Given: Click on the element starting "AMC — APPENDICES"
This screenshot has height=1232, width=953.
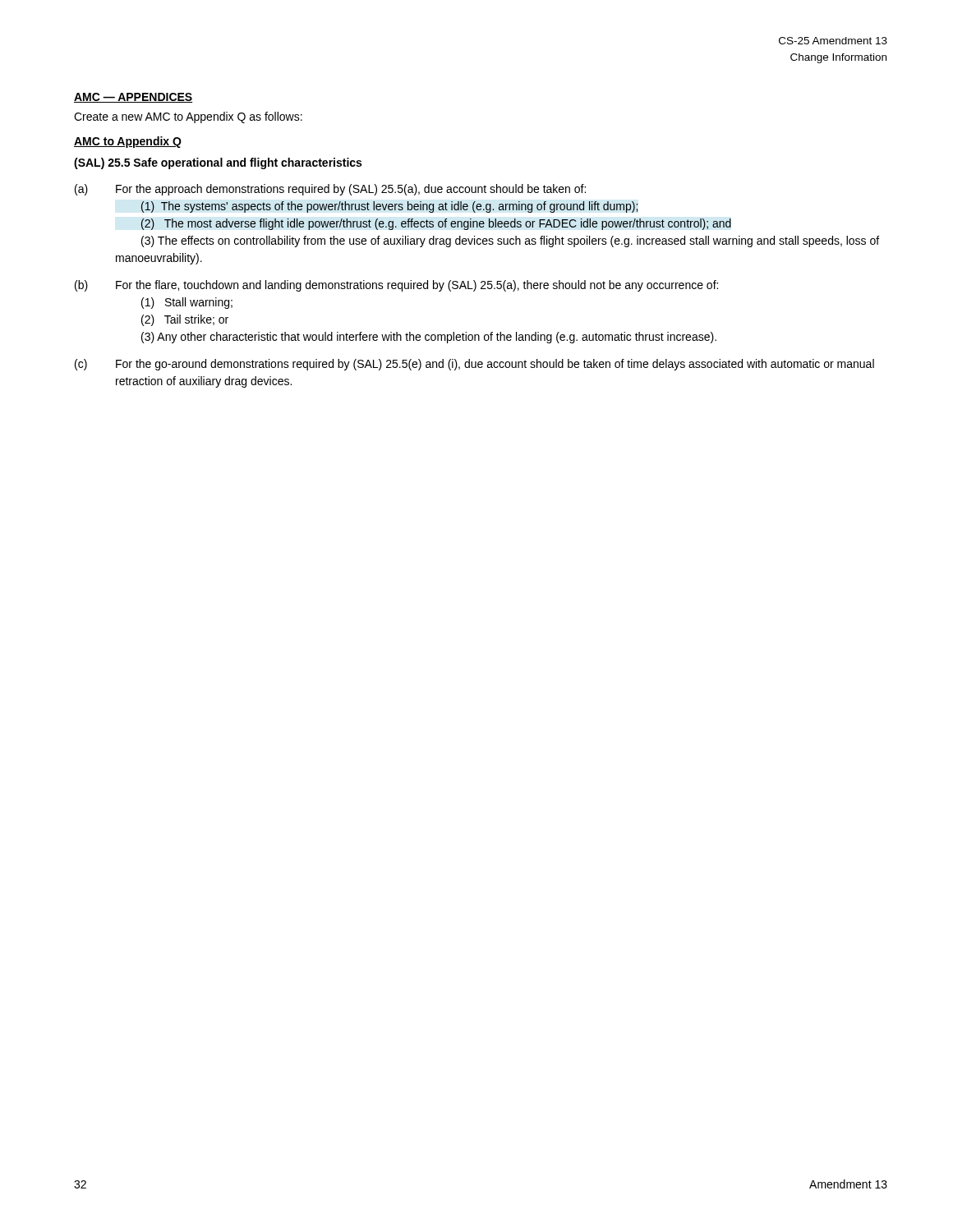Looking at the screenshot, I should coord(133,97).
